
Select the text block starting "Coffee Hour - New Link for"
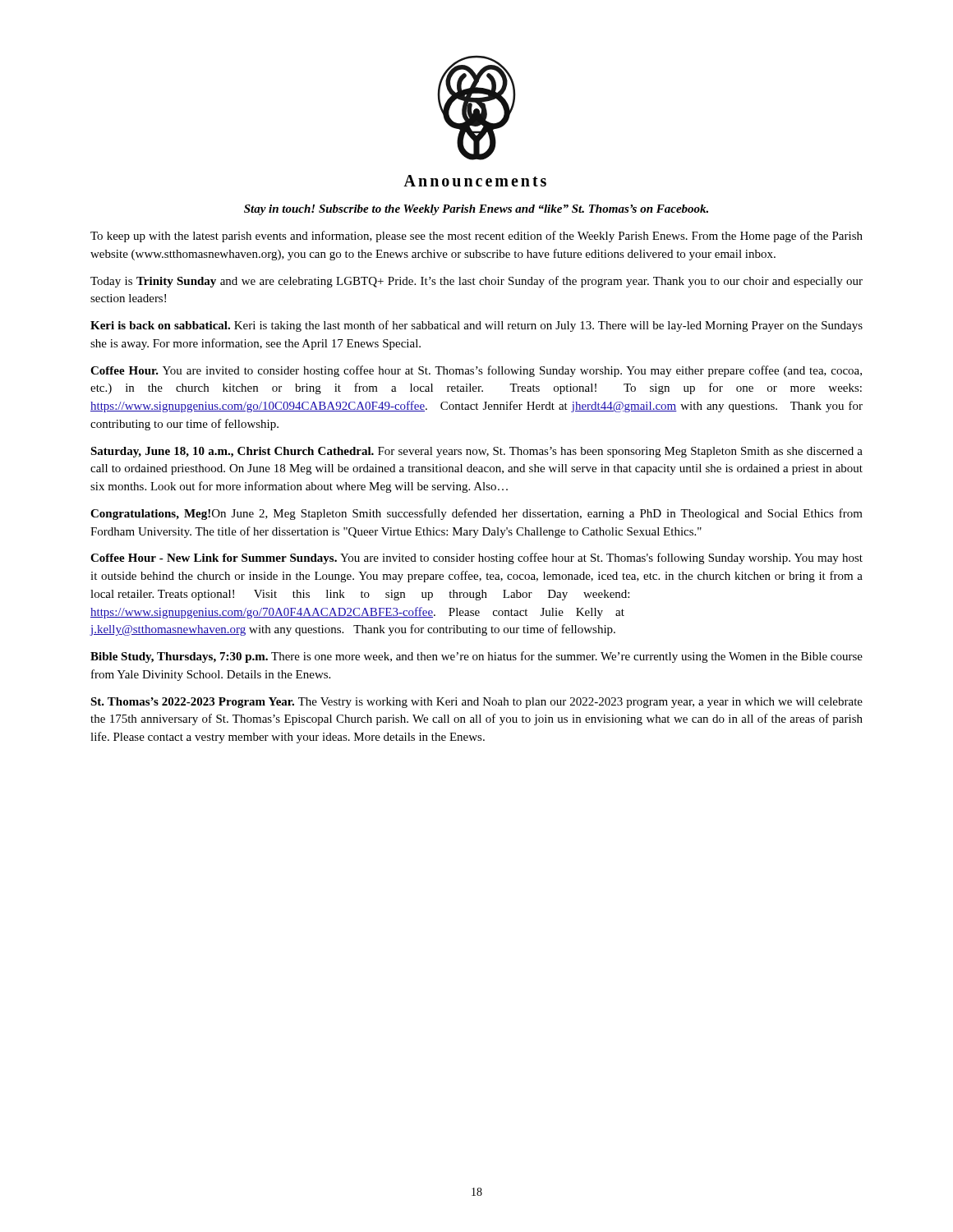tap(476, 594)
